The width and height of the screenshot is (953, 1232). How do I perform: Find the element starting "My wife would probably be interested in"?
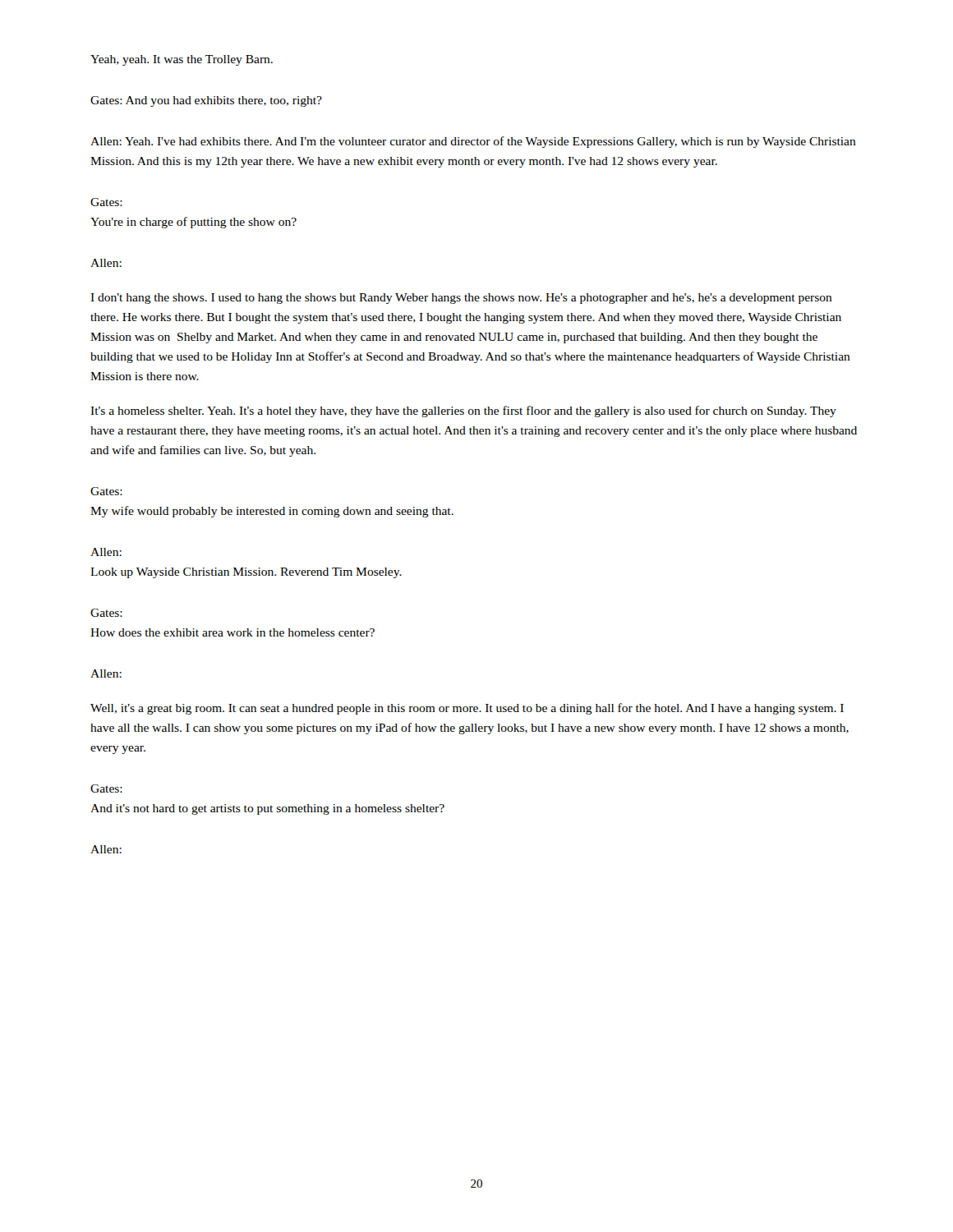click(x=272, y=512)
